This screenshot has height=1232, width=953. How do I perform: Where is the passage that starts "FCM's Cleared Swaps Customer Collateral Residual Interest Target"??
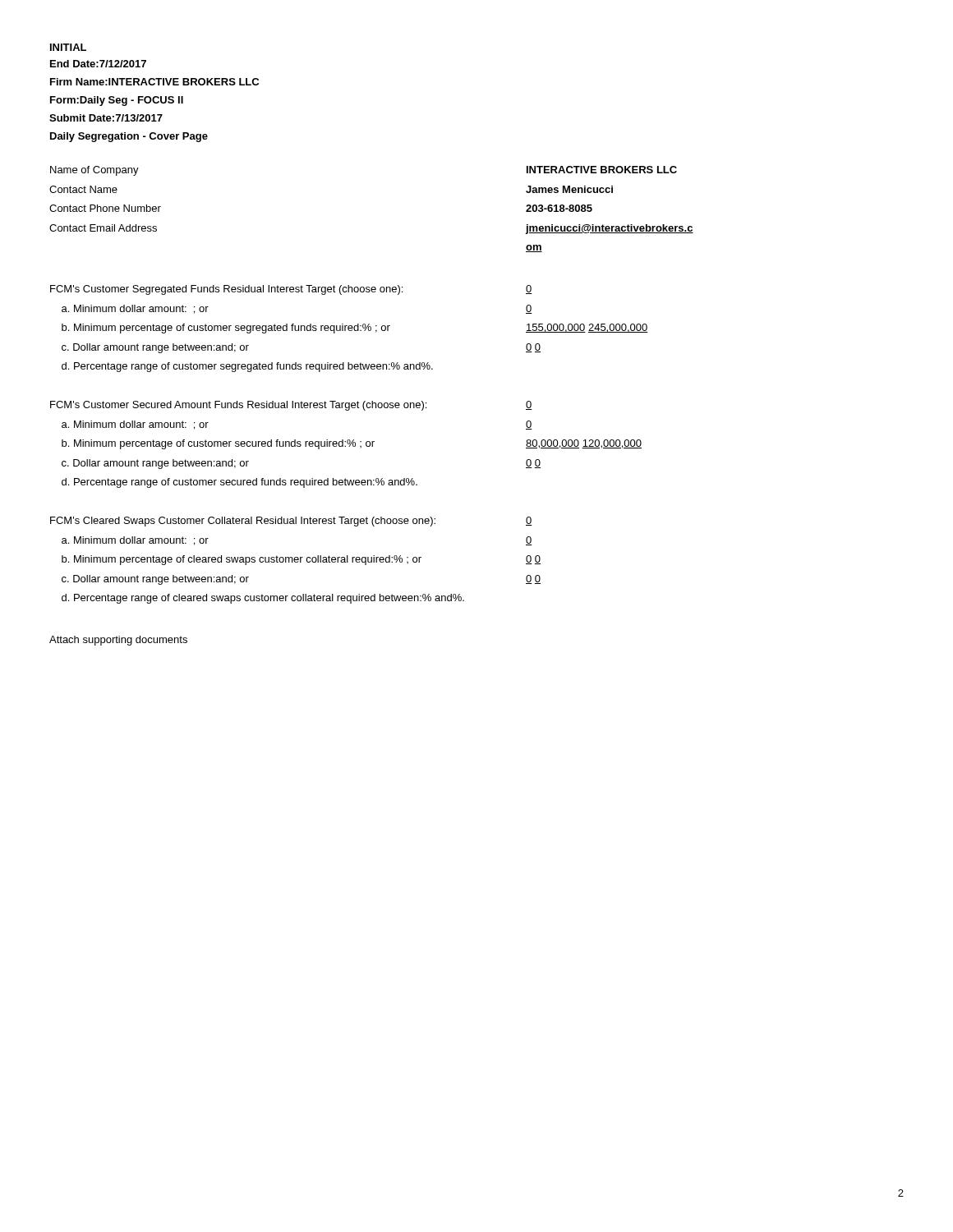(257, 559)
